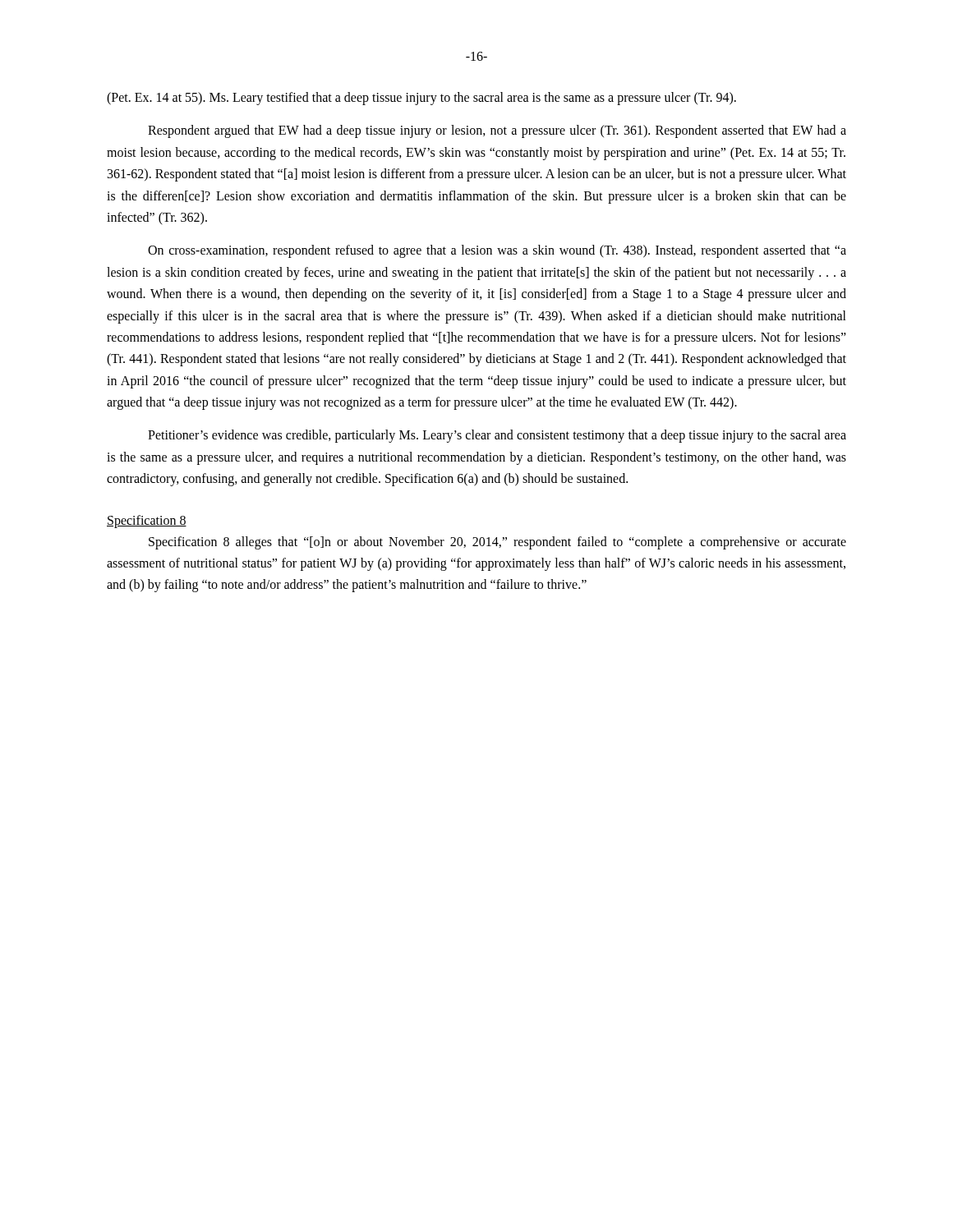Where does it say "Specification 8"?
The height and width of the screenshot is (1232, 953).
146,520
